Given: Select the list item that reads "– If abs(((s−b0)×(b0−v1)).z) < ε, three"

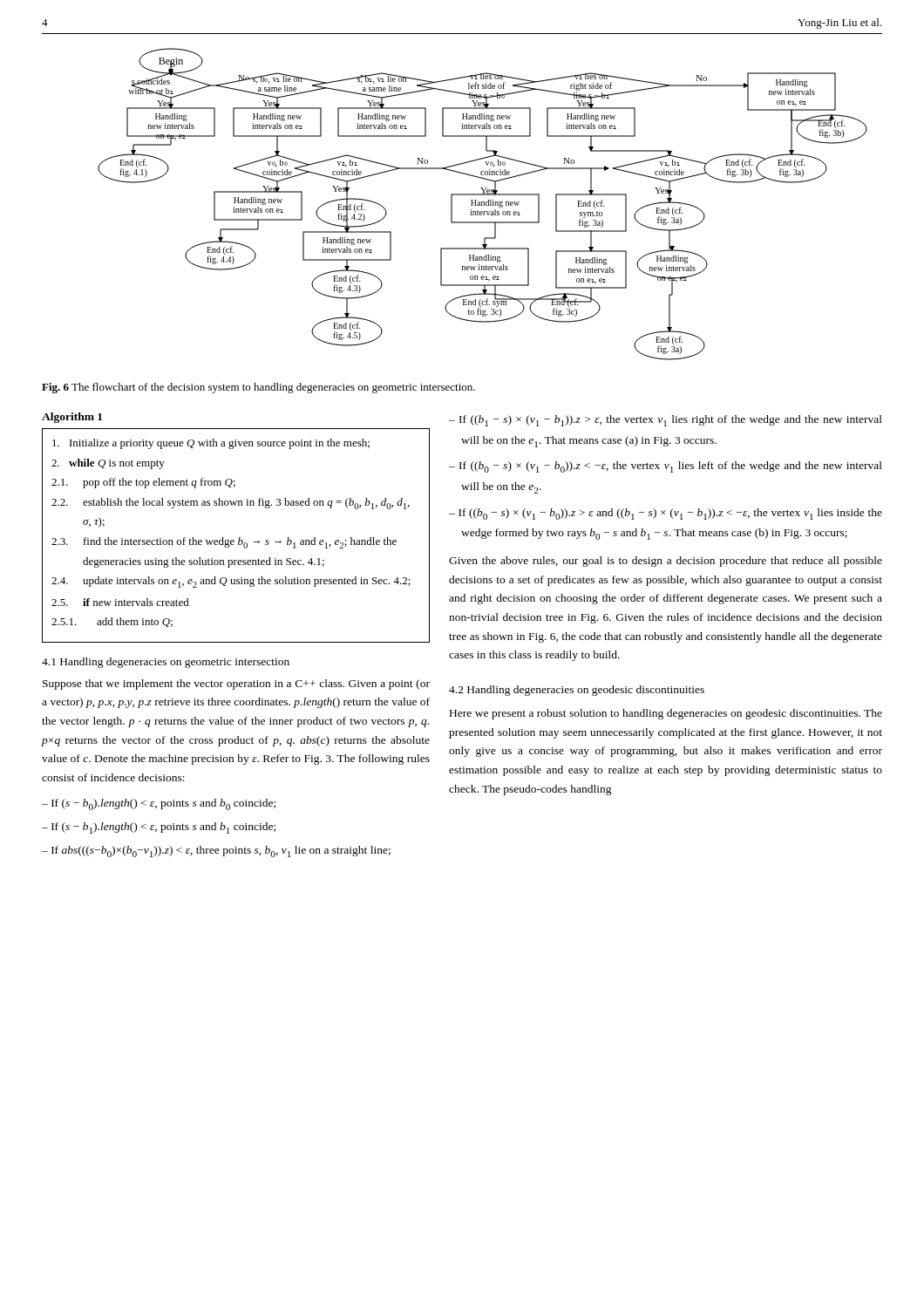Looking at the screenshot, I should pos(216,851).
